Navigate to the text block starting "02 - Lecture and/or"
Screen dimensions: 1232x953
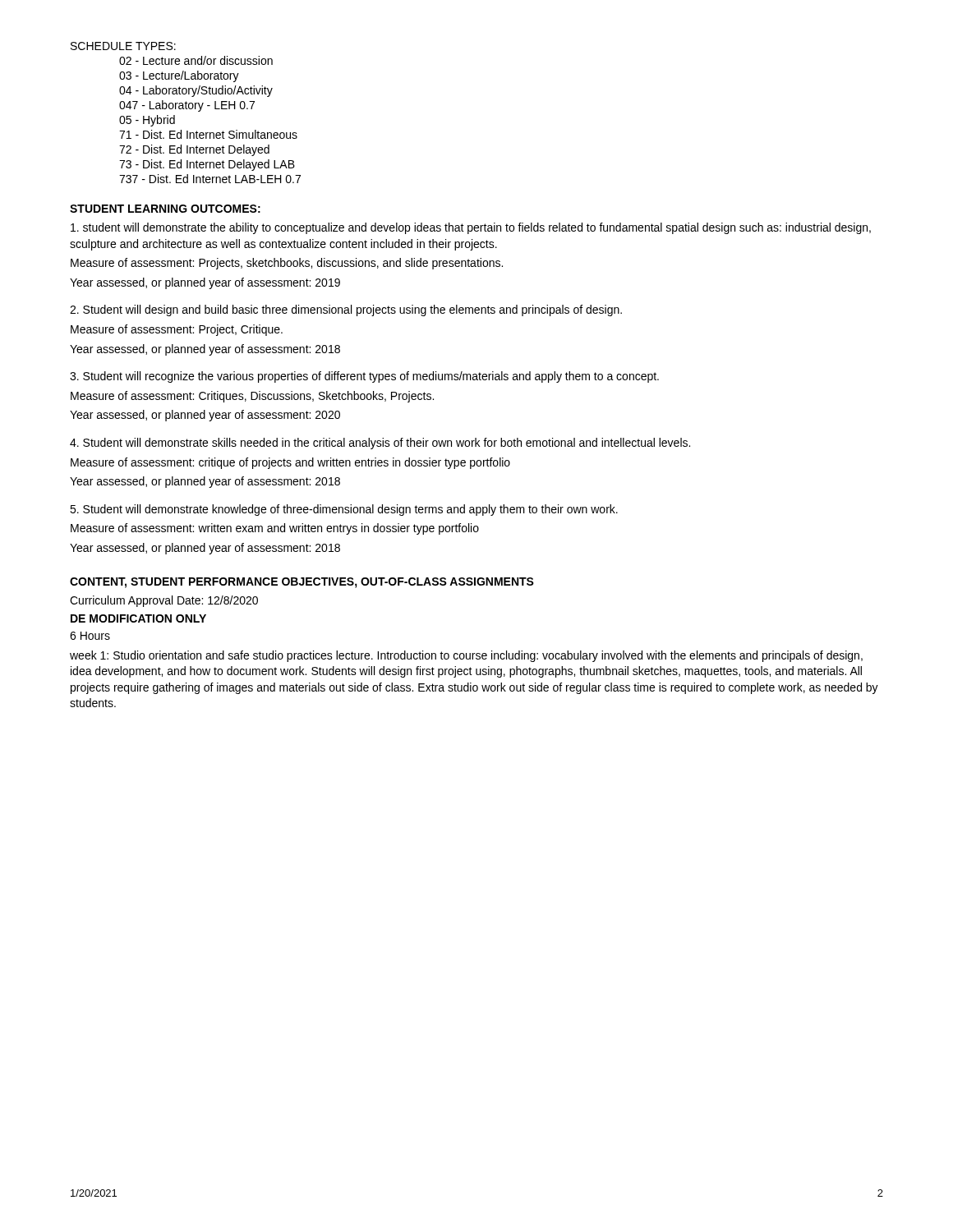coord(196,61)
